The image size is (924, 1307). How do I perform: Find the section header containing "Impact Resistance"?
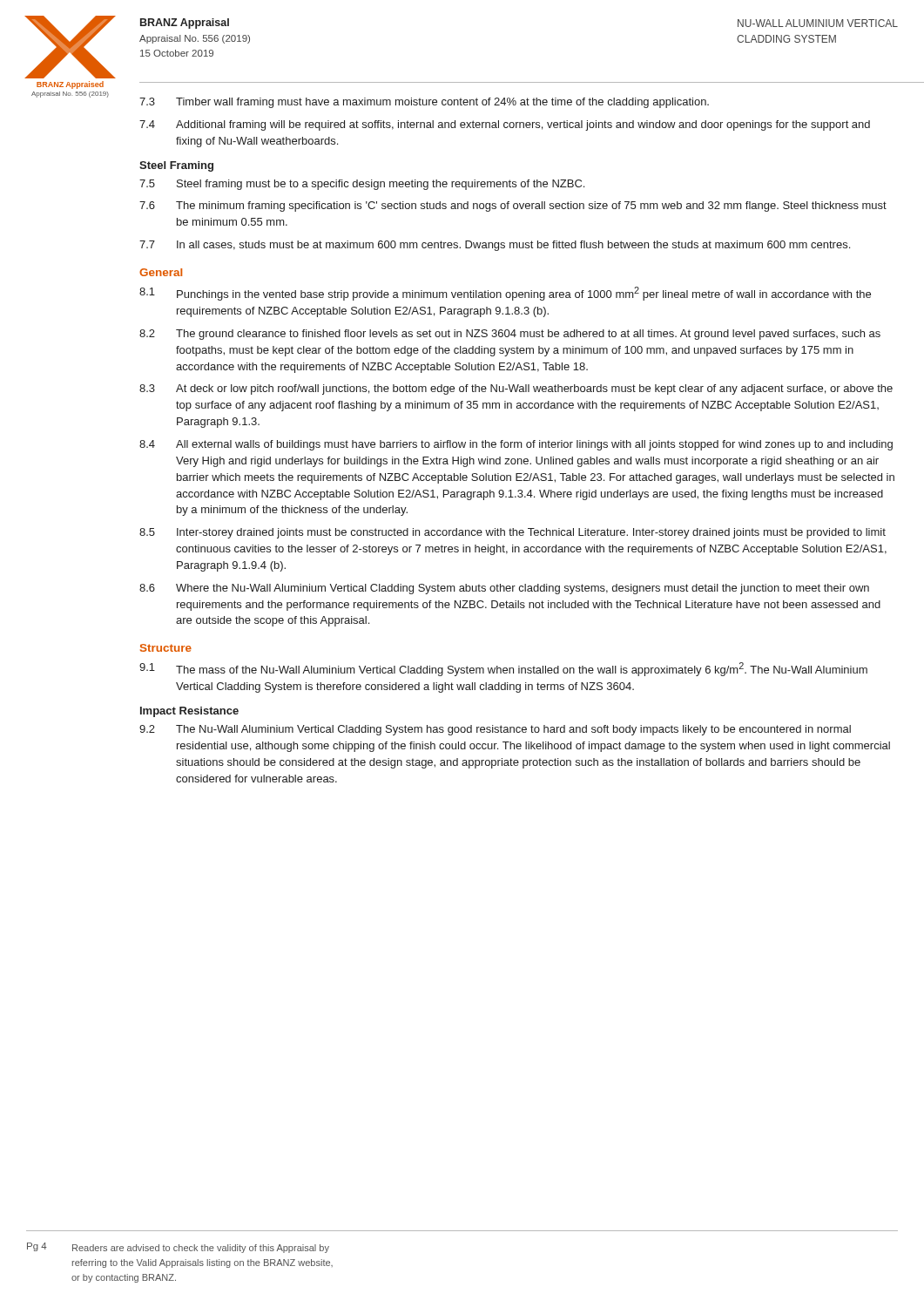189,711
